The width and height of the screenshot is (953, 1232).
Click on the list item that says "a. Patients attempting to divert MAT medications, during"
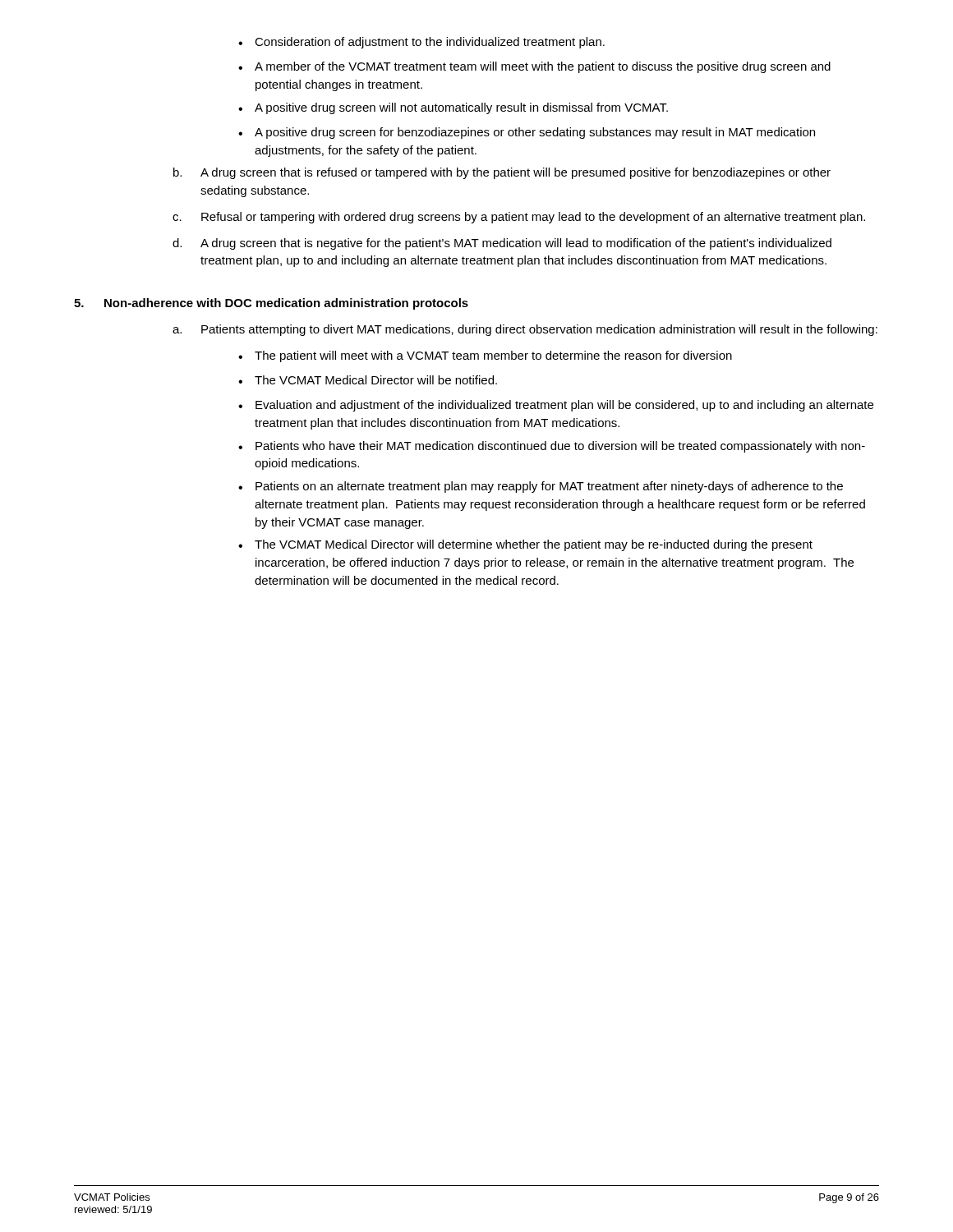pyautogui.click(x=526, y=329)
